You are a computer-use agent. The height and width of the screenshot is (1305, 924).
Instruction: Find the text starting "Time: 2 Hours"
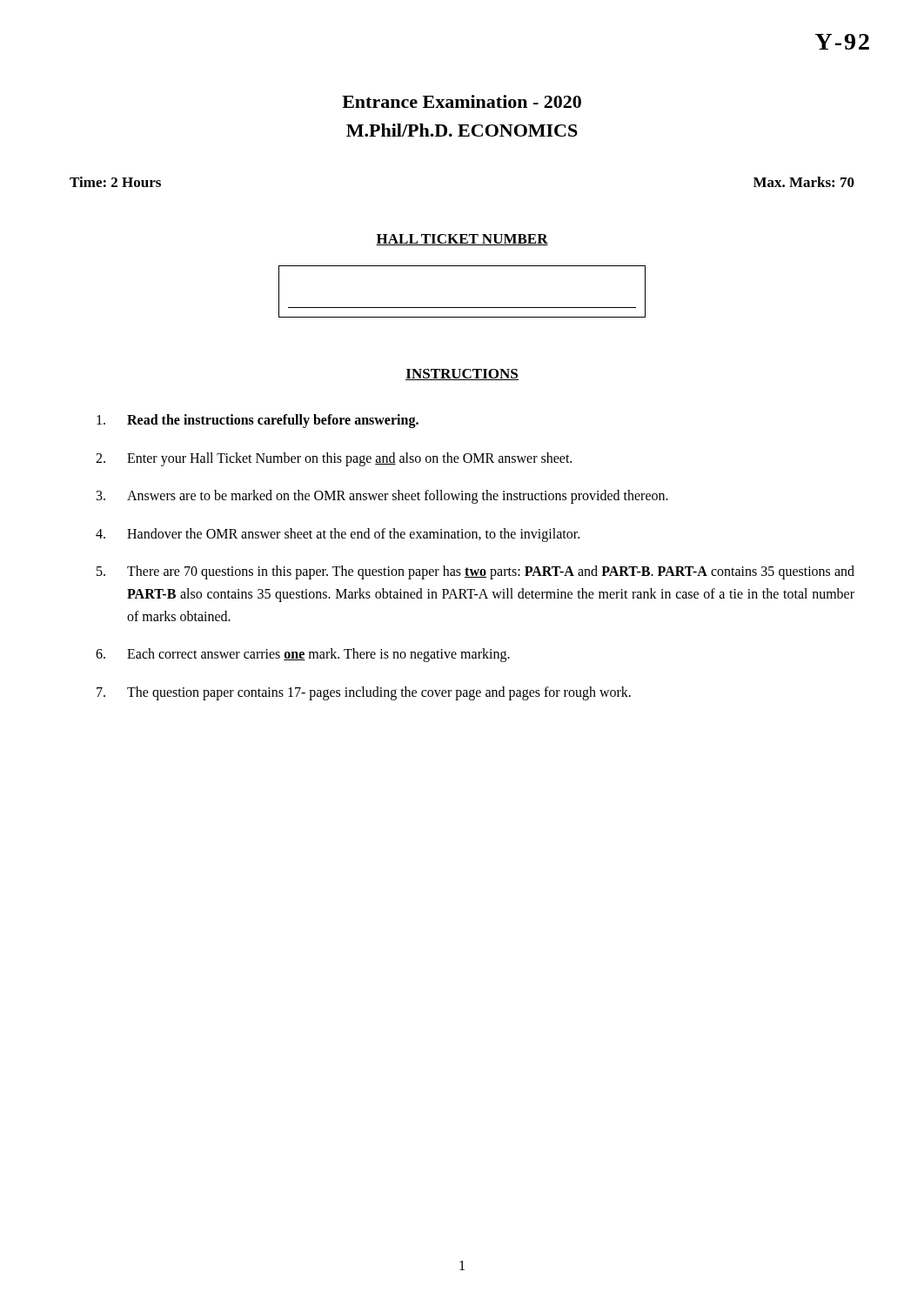(115, 182)
